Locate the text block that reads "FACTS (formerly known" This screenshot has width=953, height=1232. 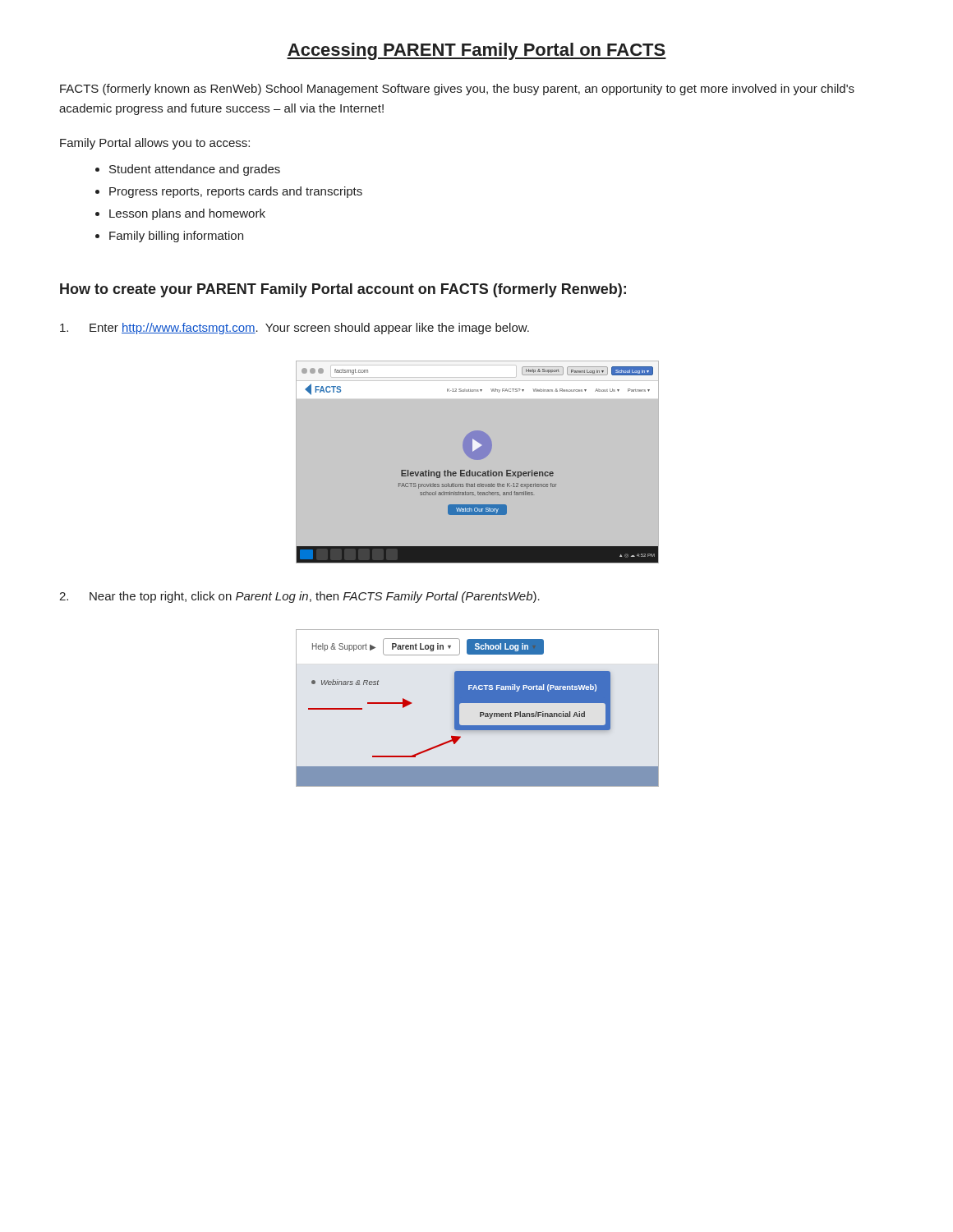pyautogui.click(x=457, y=98)
